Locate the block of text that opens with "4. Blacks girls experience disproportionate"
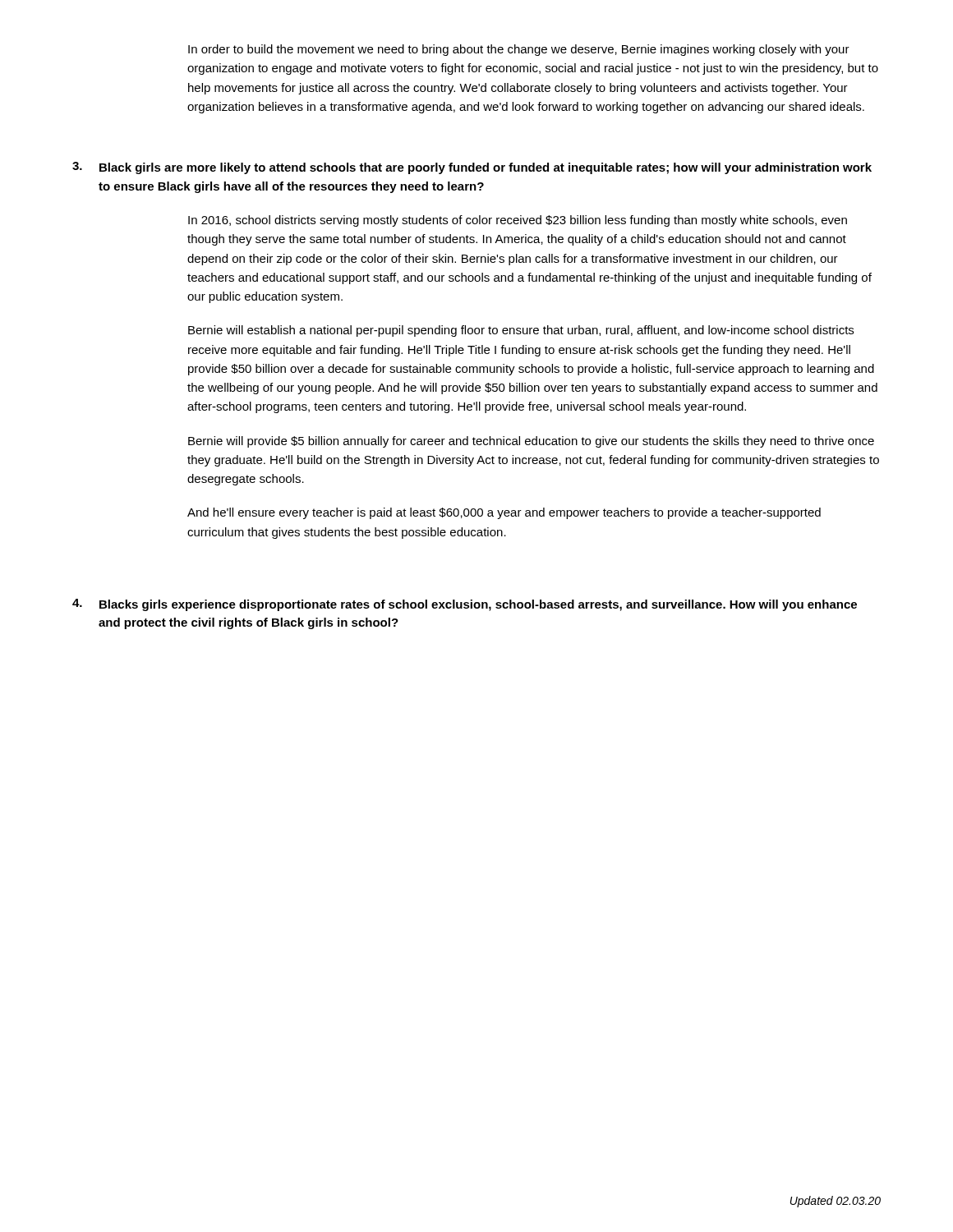 click(x=476, y=614)
